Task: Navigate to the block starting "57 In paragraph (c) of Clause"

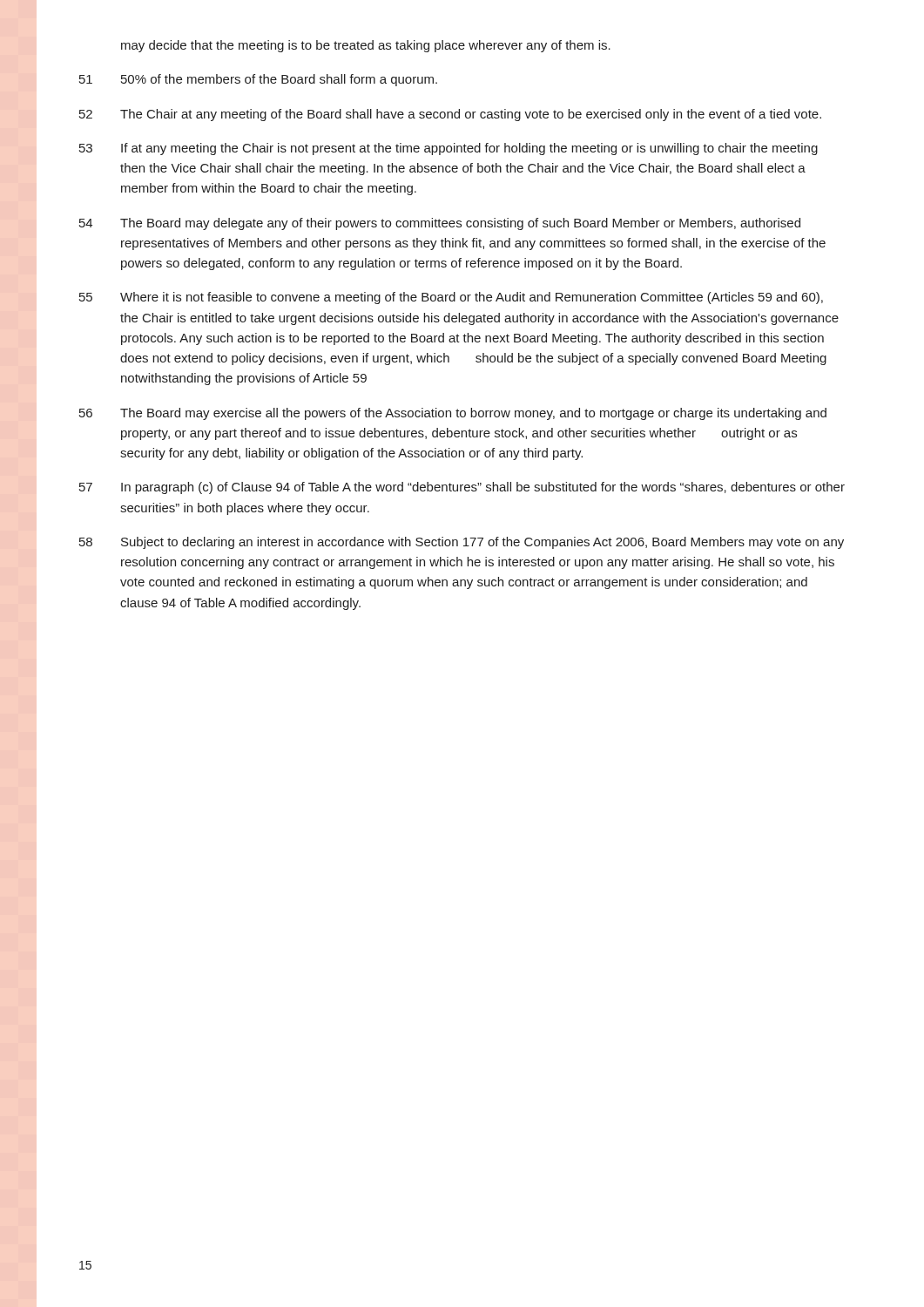Action: click(x=462, y=497)
